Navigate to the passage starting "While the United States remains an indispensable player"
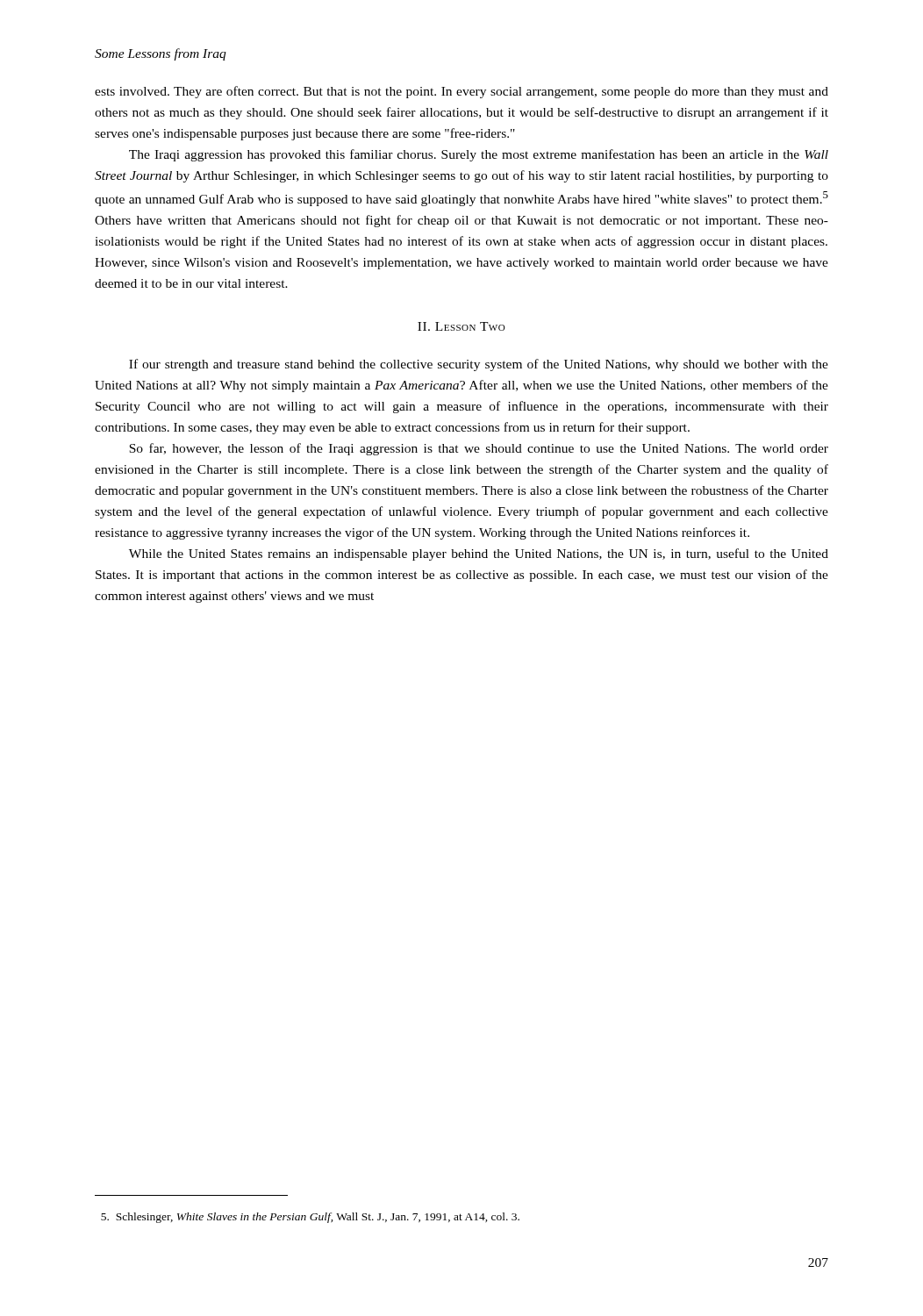This screenshot has width=923, height=1316. [462, 575]
